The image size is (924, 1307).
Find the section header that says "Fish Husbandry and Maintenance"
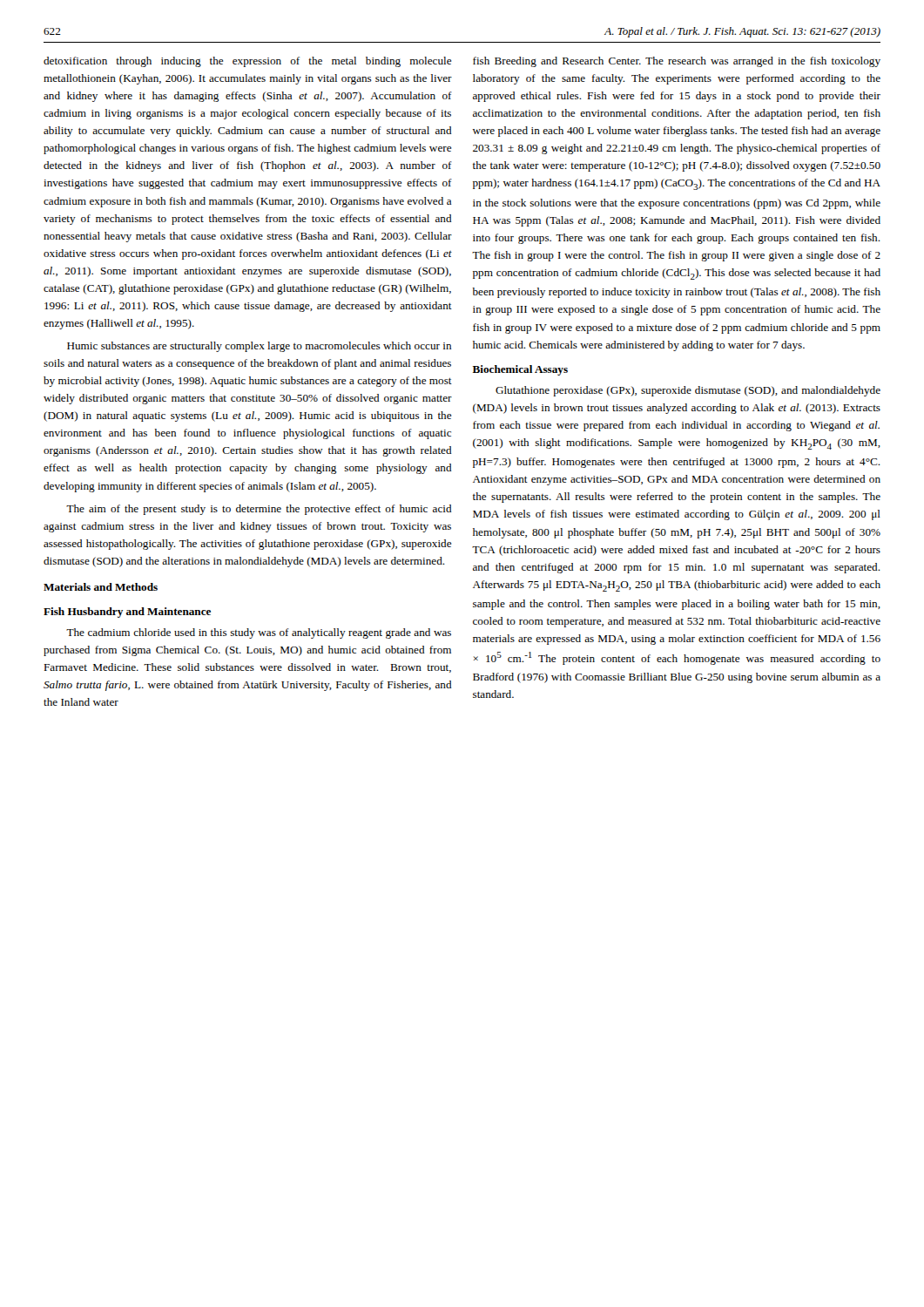coord(127,611)
